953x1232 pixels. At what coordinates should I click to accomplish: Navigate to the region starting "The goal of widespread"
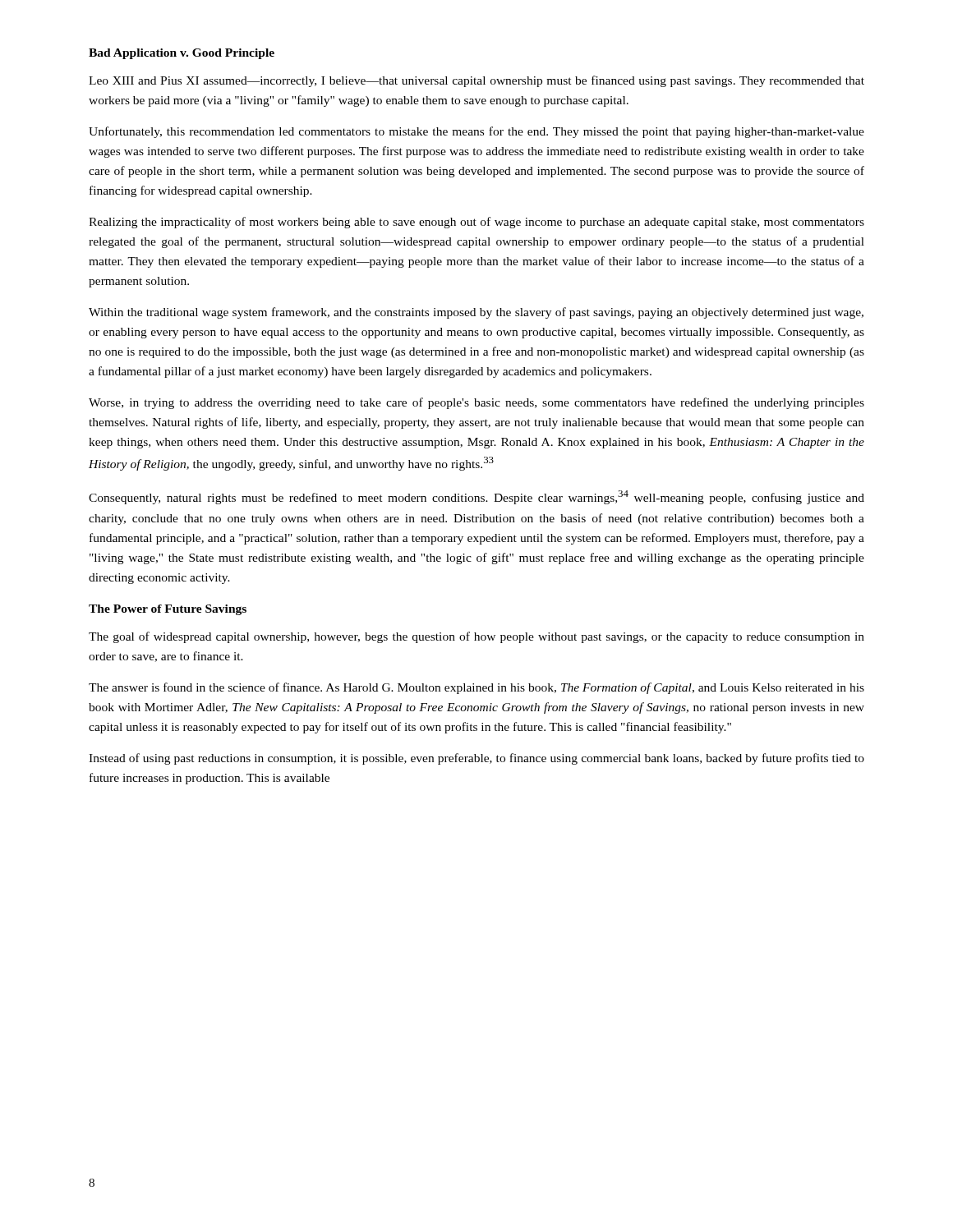tap(476, 646)
